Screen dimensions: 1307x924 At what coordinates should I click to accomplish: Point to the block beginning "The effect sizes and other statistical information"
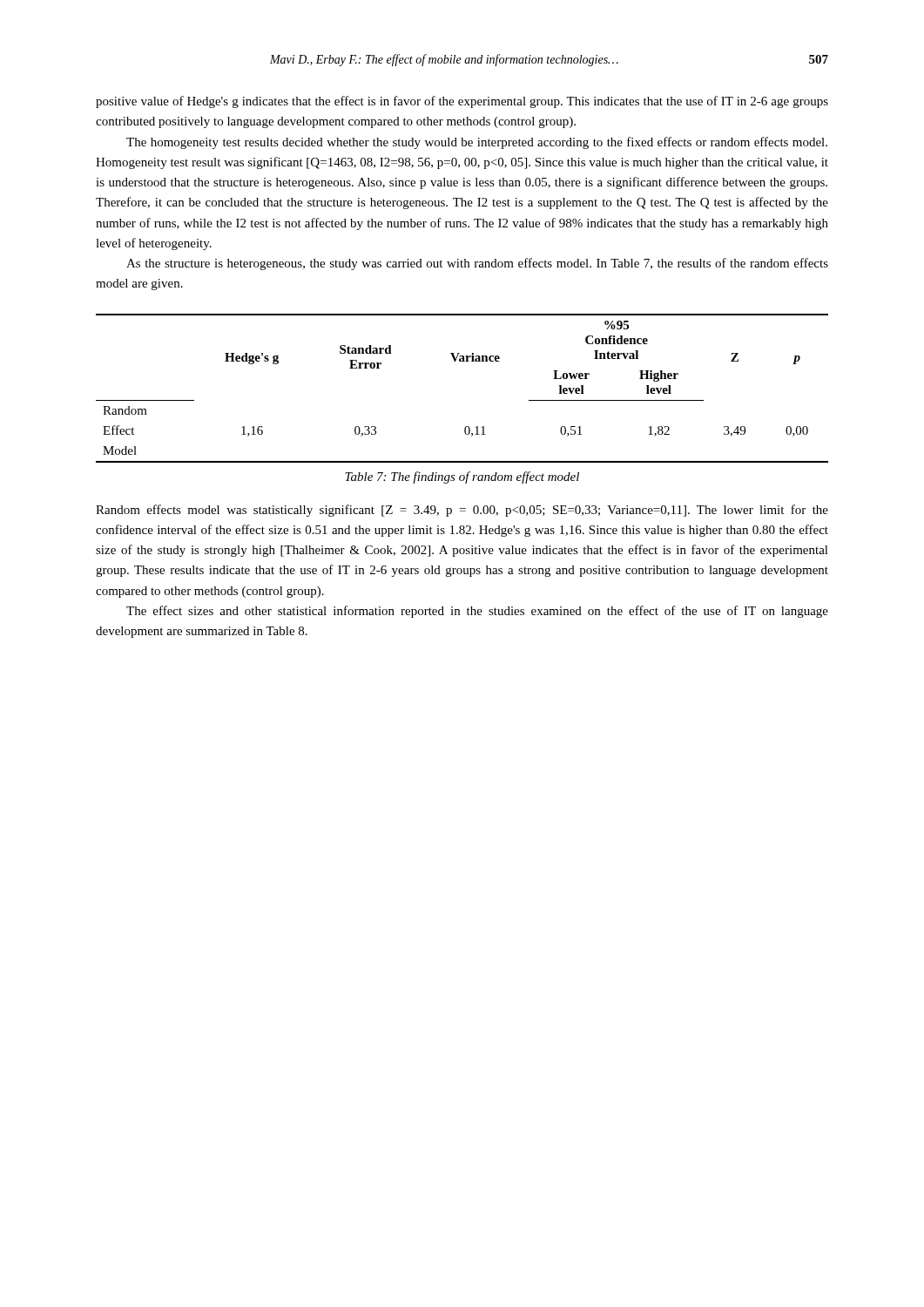coord(462,621)
